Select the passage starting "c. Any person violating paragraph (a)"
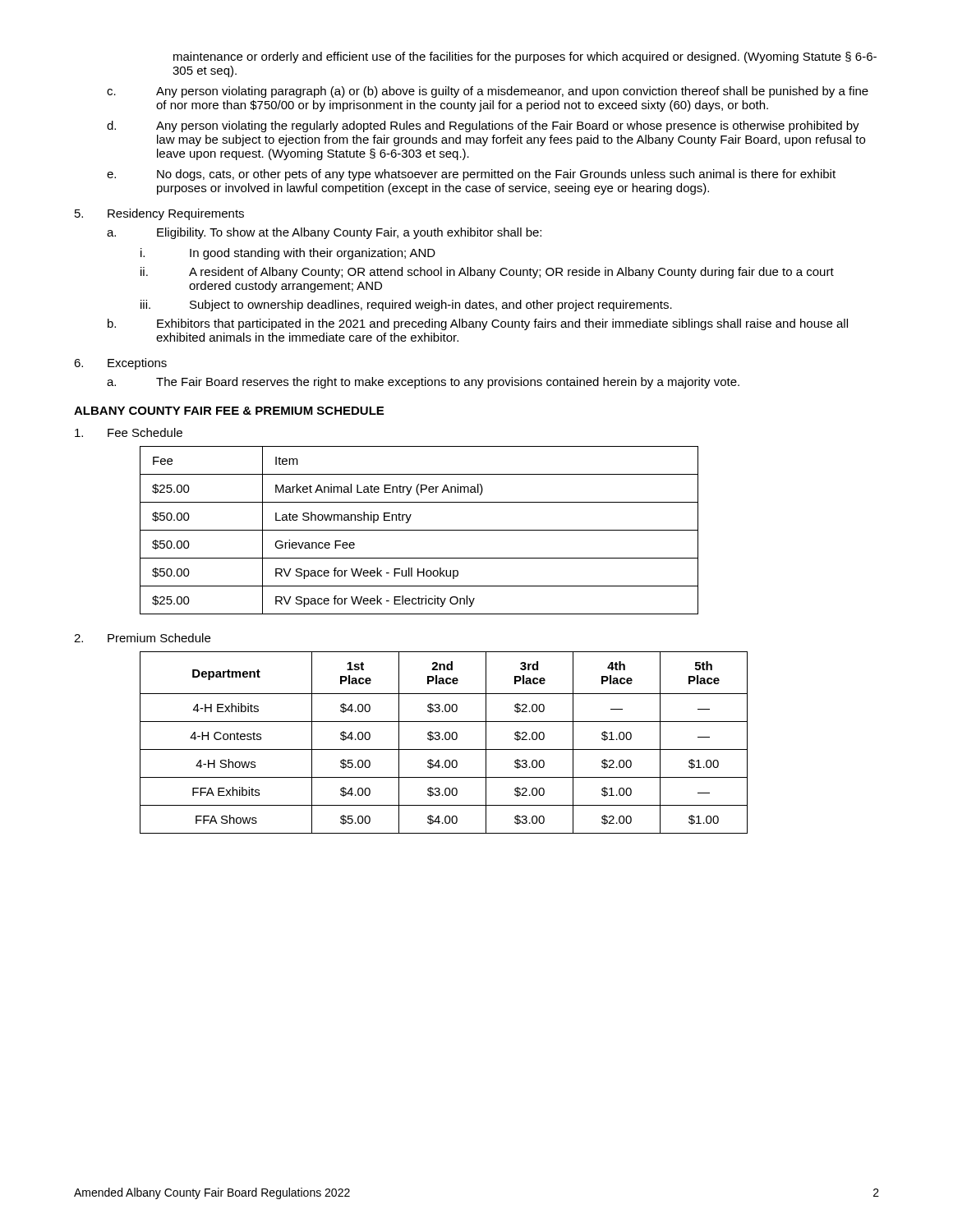The width and height of the screenshot is (953, 1232). (x=476, y=98)
